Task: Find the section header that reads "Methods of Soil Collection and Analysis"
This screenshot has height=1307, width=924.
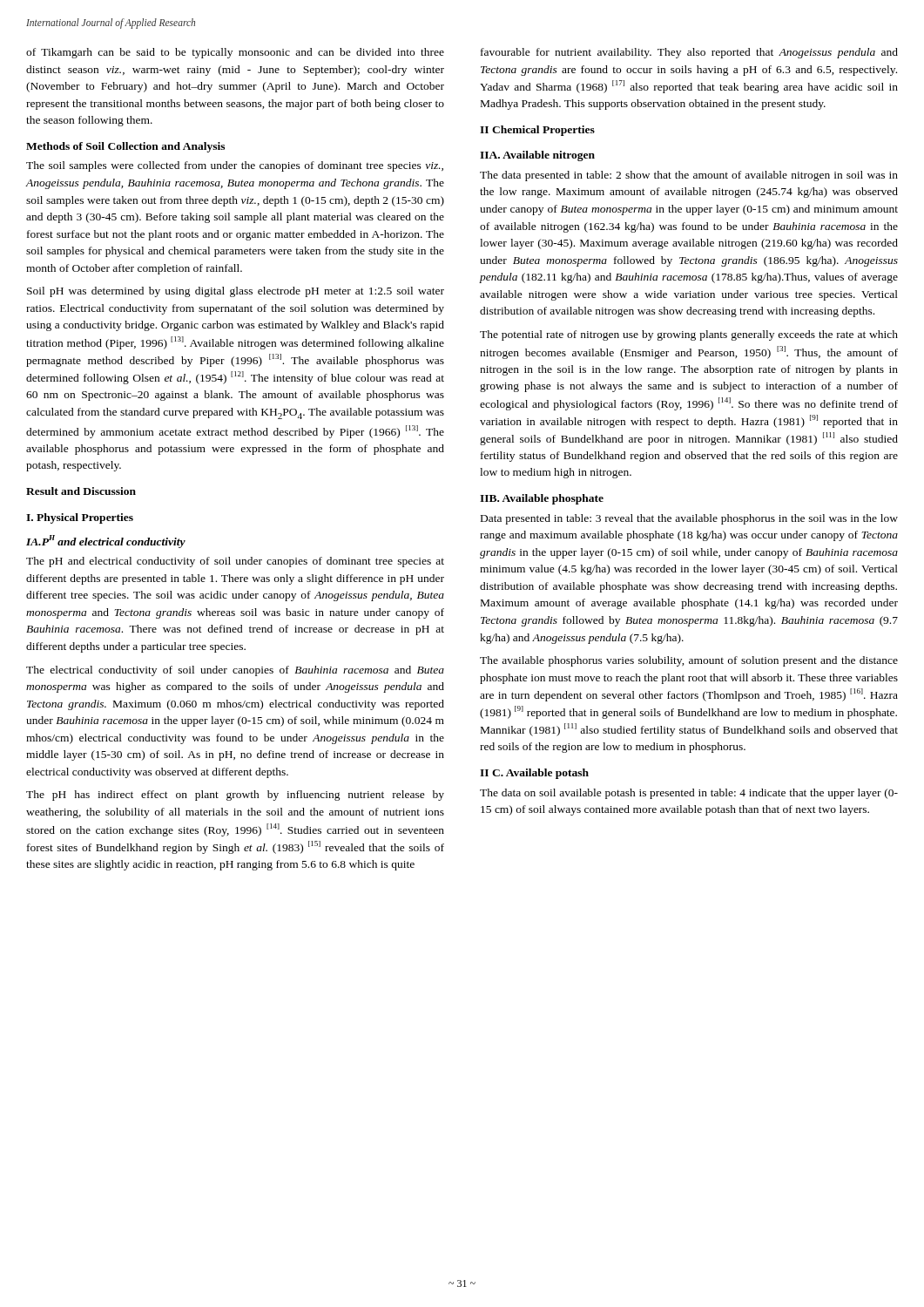Action: pos(126,146)
